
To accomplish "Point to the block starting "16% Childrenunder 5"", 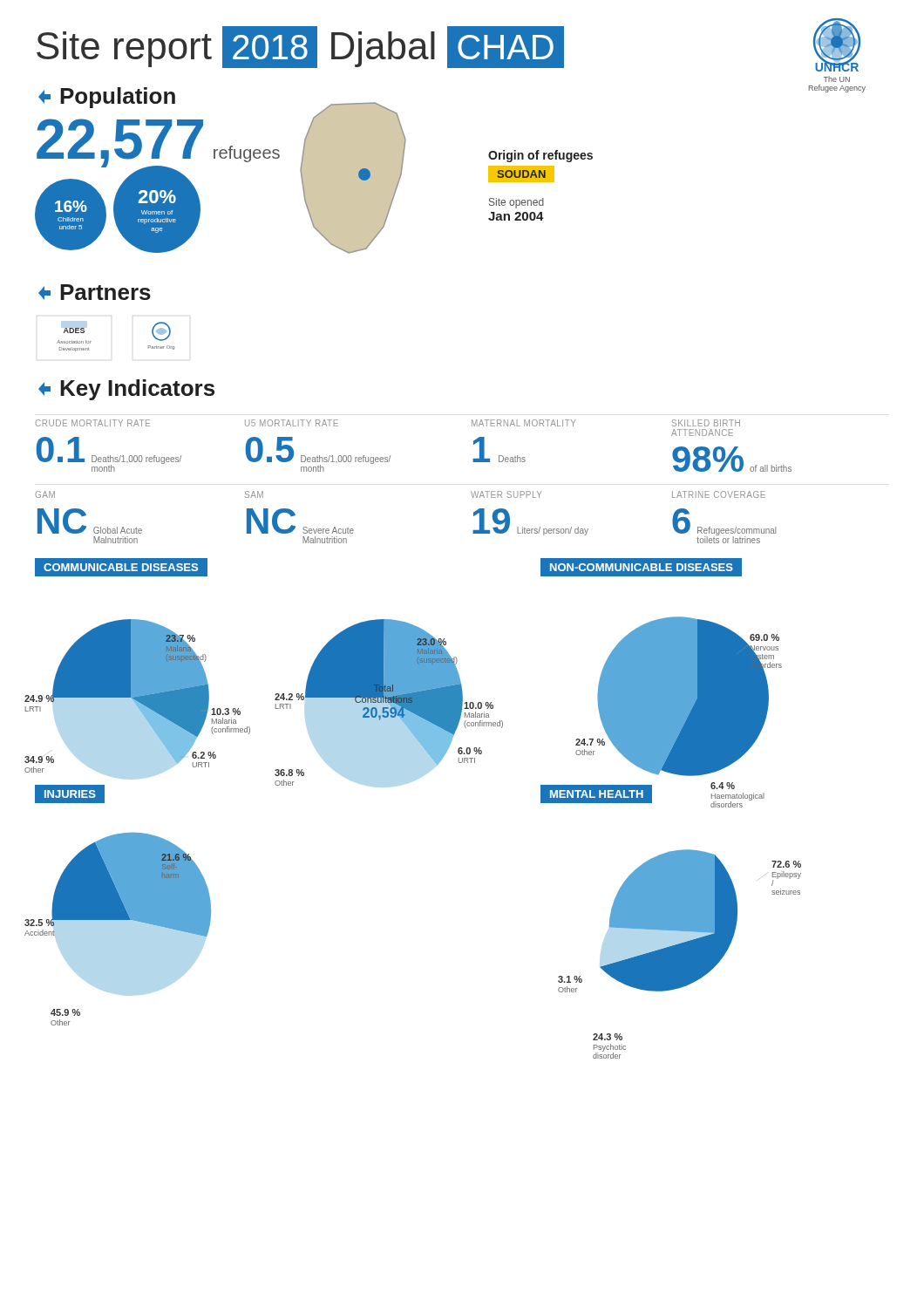I will pyautogui.click(x=71, y=215).
